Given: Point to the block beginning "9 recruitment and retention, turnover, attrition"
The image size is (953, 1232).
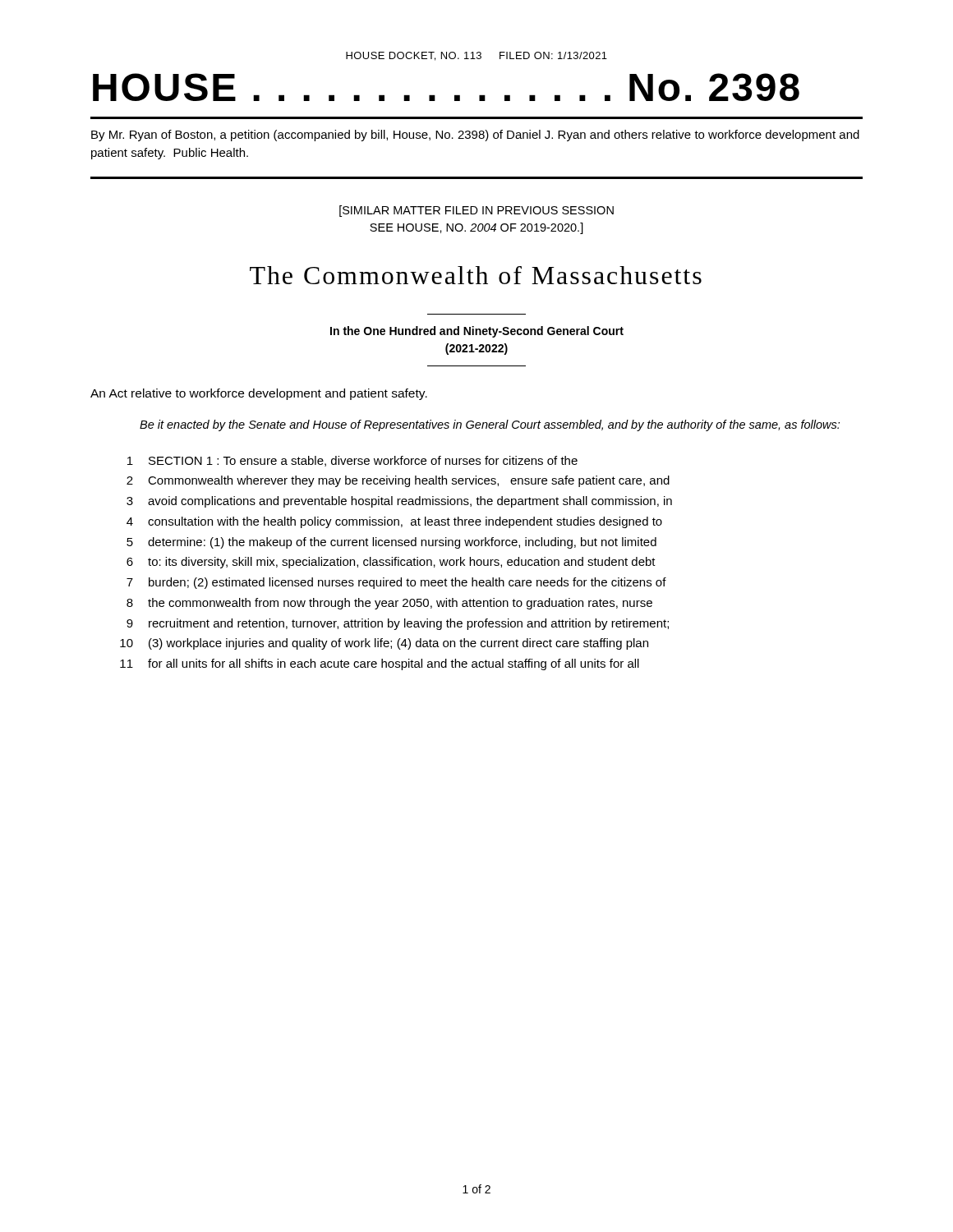Looking at the screenshot, I should click(476, 623).
